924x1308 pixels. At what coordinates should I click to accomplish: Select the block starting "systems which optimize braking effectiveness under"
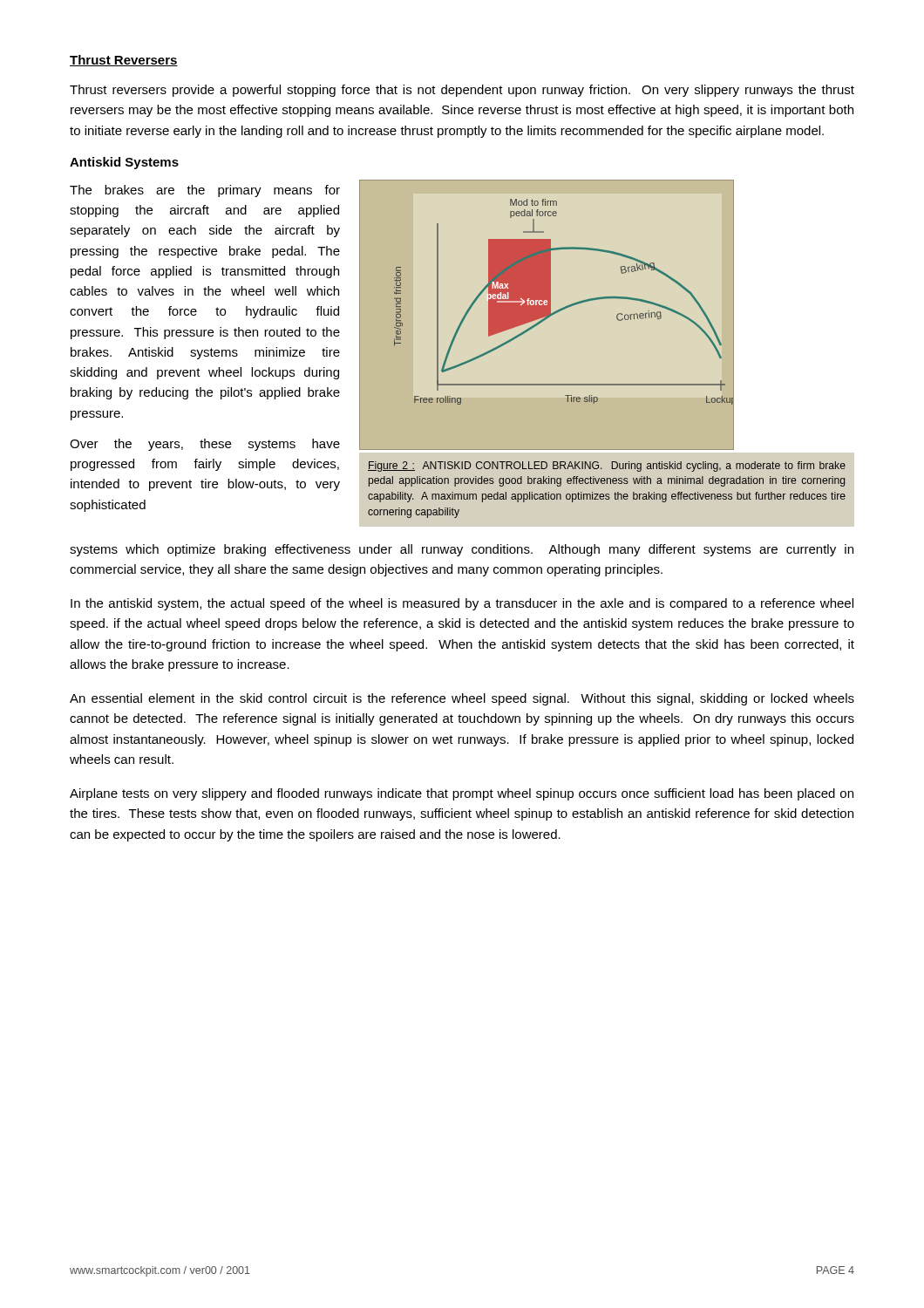click(x=462, y=559)
